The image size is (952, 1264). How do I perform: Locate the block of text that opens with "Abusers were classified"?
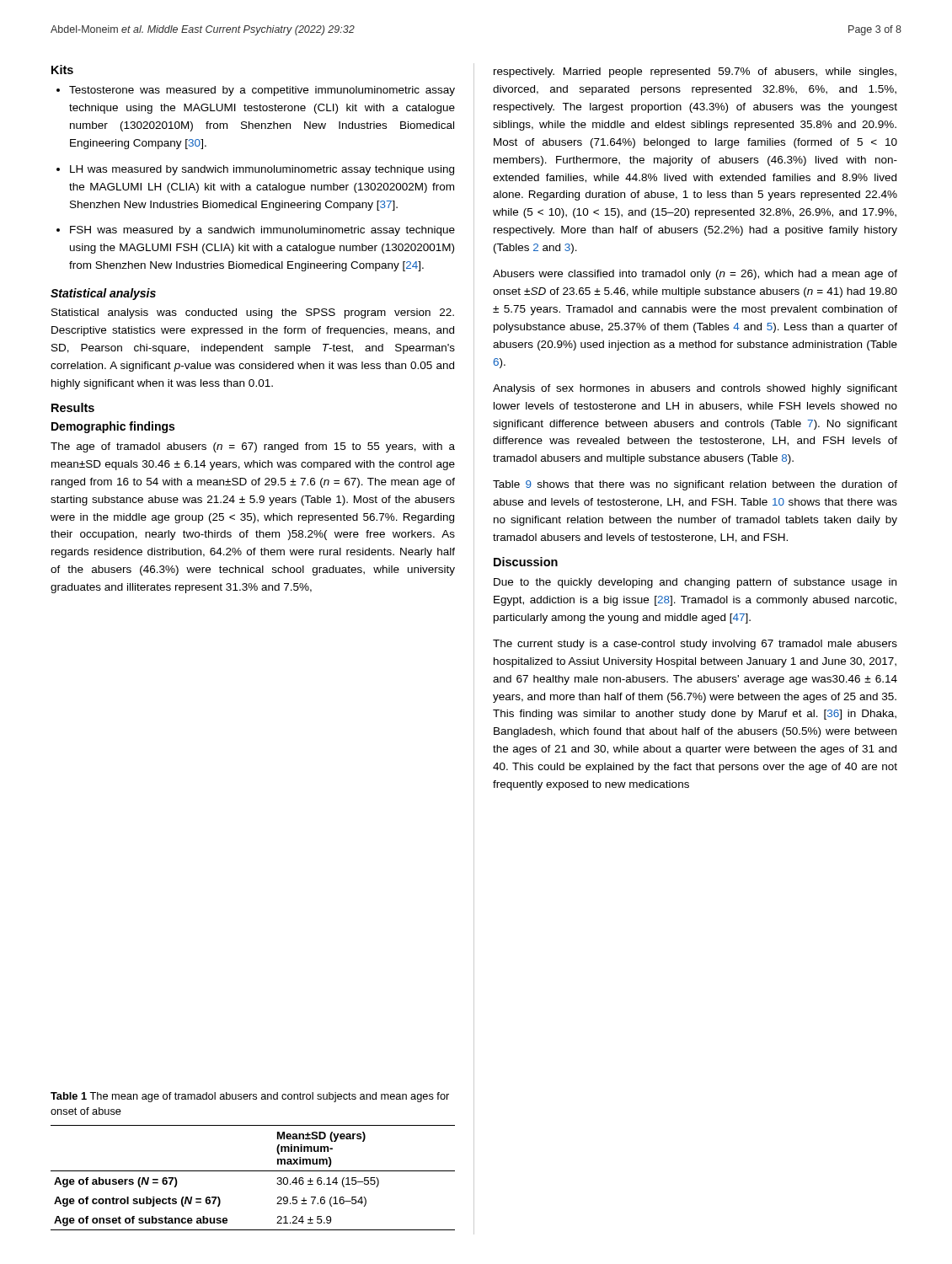click(695, 318)
